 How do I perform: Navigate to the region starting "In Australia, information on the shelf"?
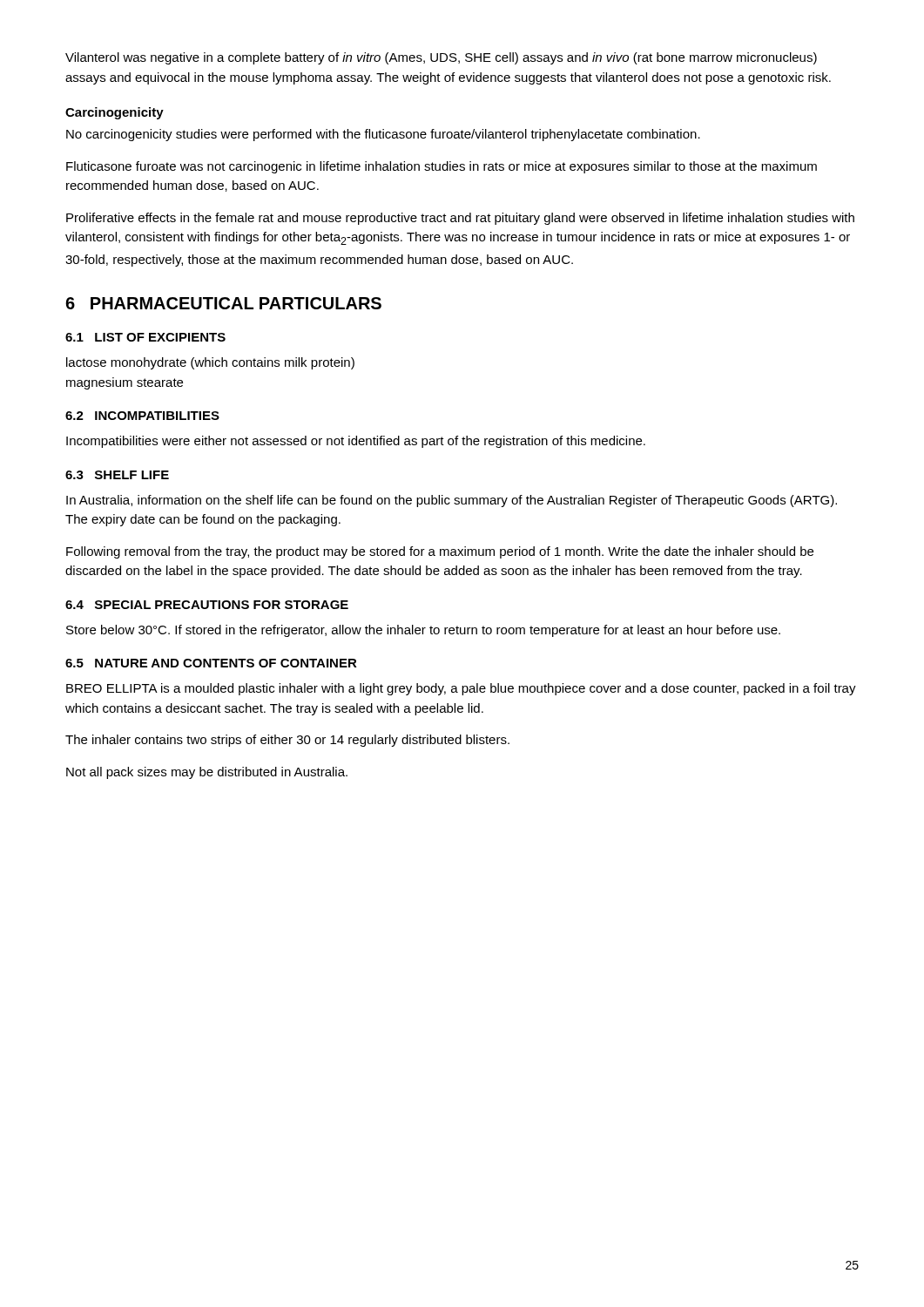tap(452, 509)
